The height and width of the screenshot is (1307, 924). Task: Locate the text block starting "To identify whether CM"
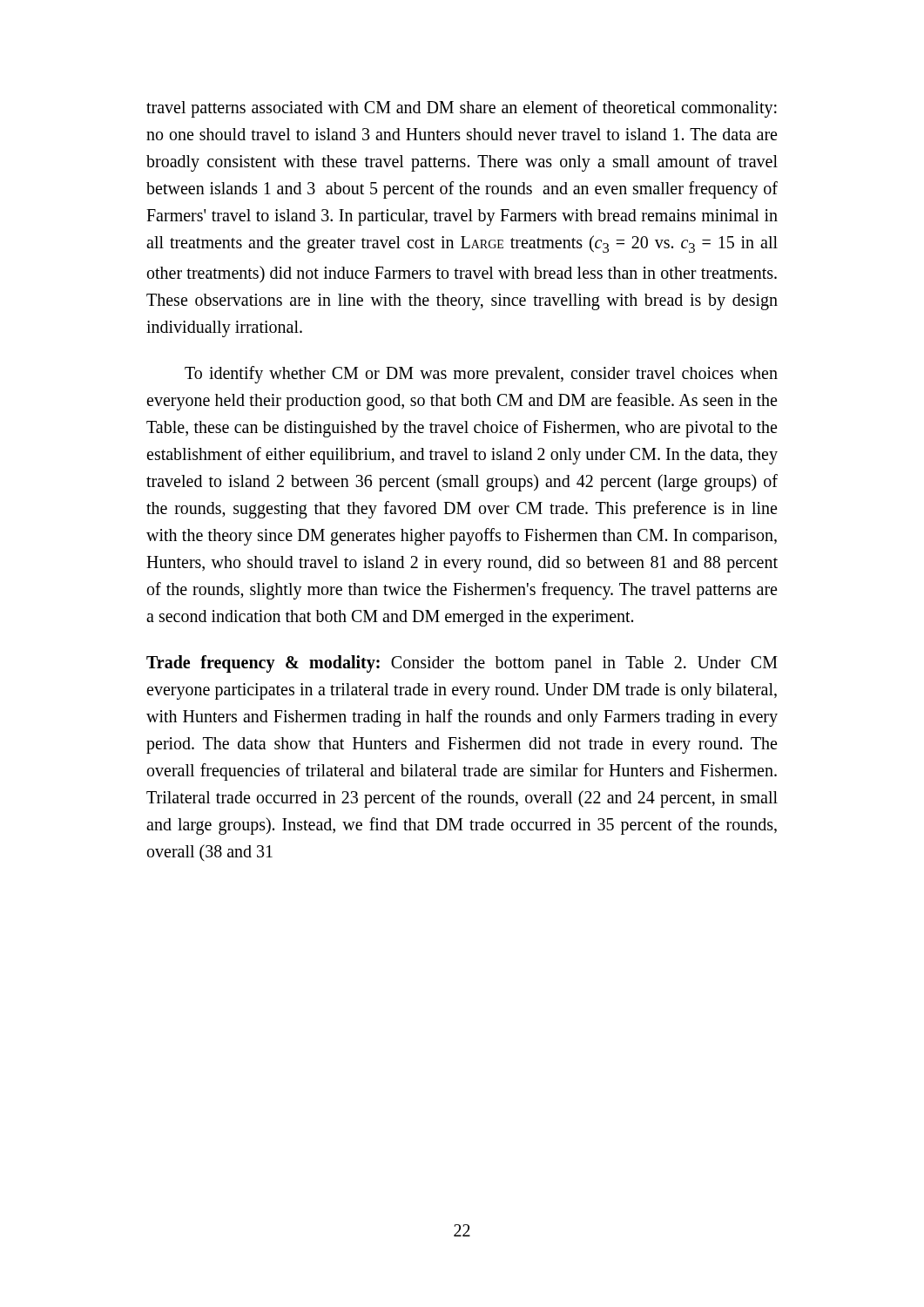click(x=462, y=494)
